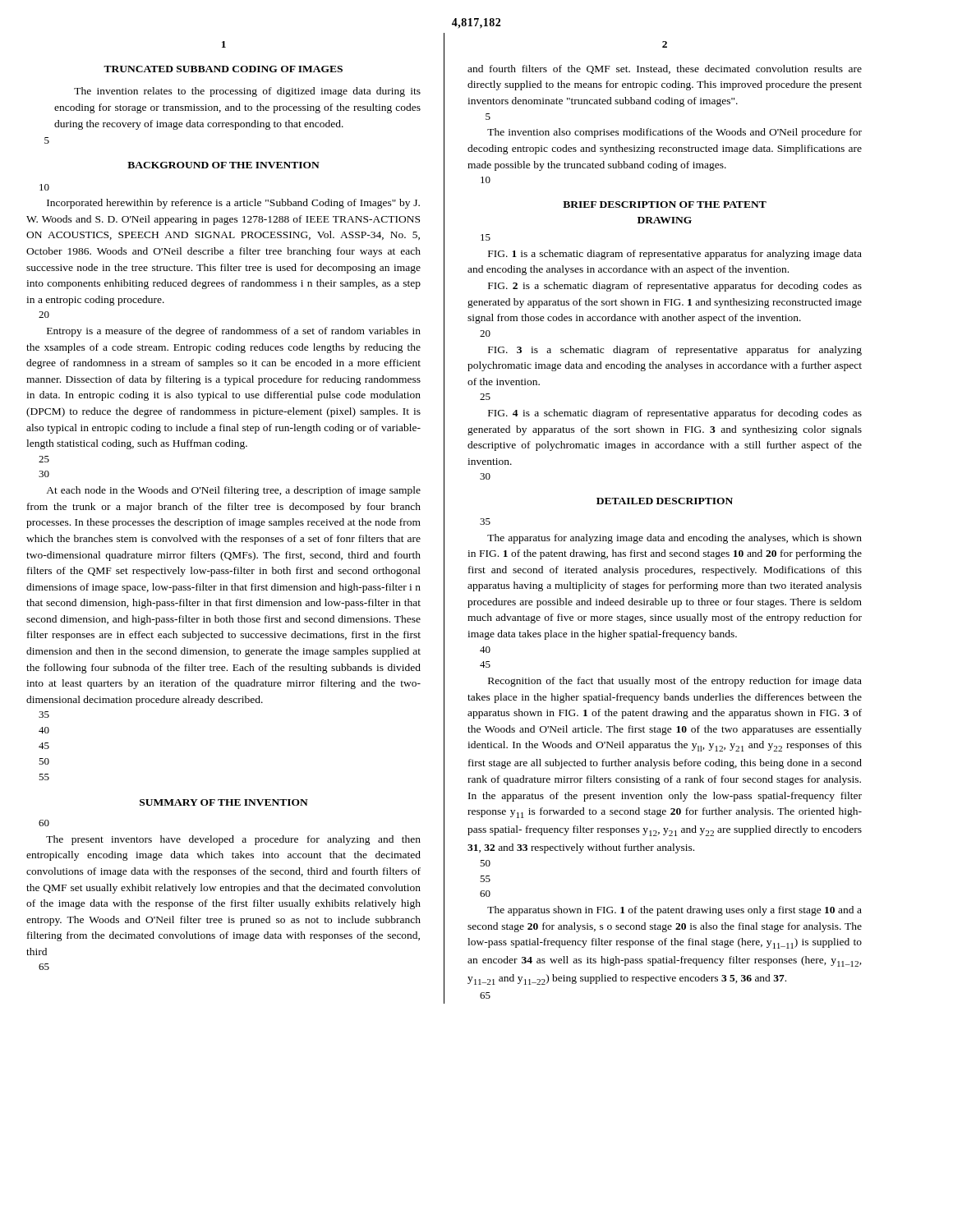This screenshot has height=1232, width=953.
Task: Where is the passage that starts "The present inventors have developed a procedure"?
Action: (x=223, y=895)
